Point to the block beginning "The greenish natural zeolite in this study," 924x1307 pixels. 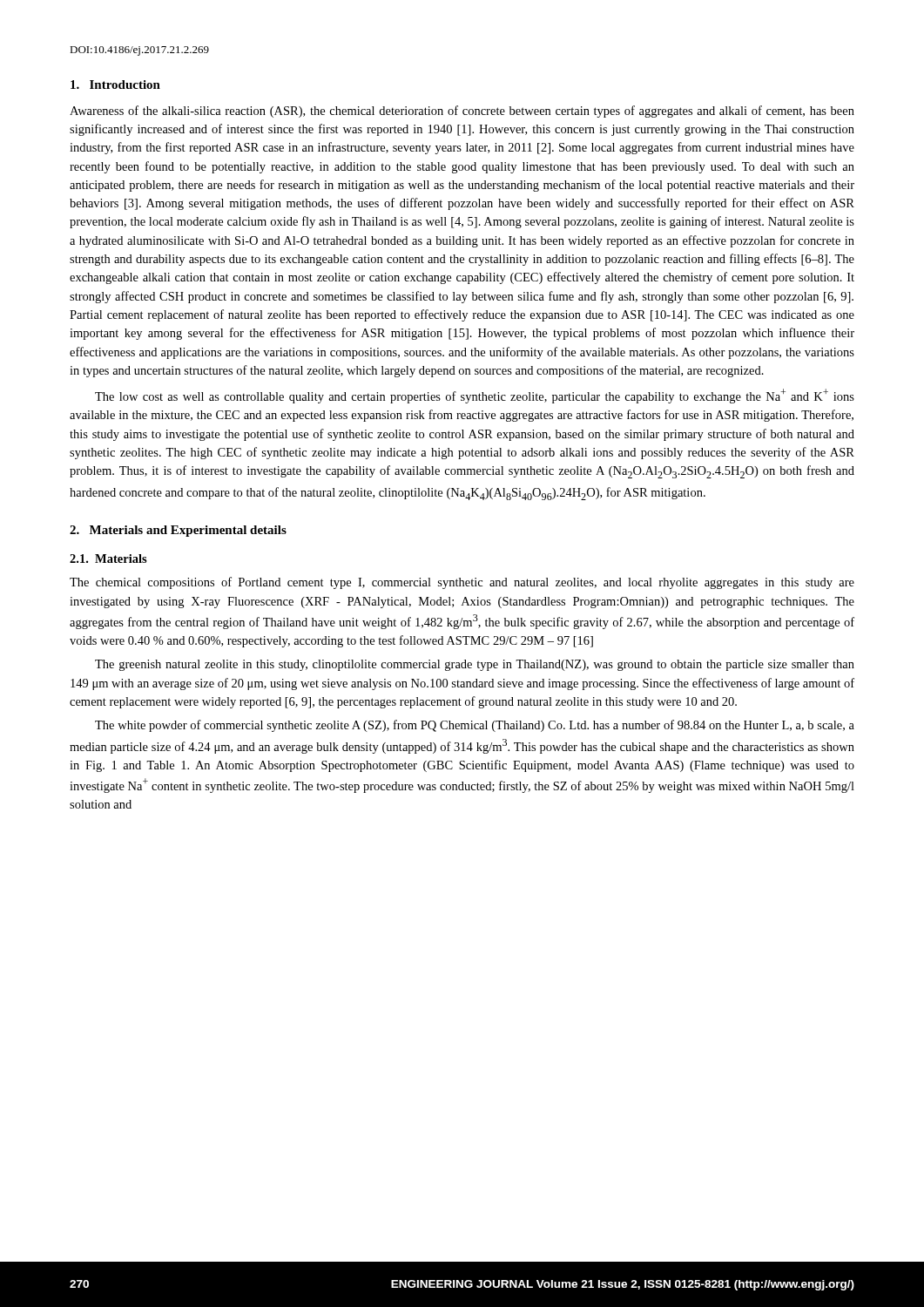coord(462,683)
